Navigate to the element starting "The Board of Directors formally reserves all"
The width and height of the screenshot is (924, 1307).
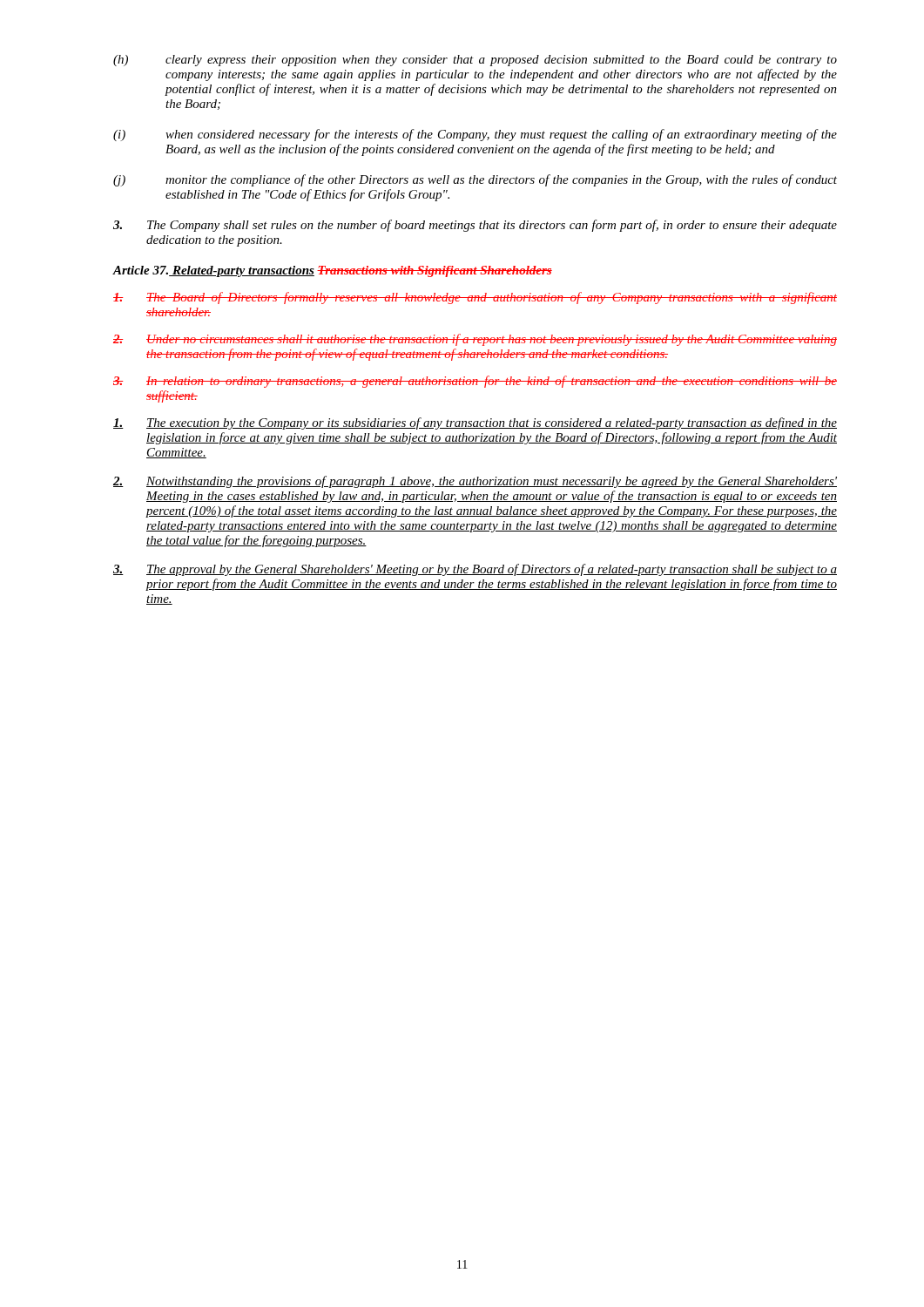click(475, 305)
